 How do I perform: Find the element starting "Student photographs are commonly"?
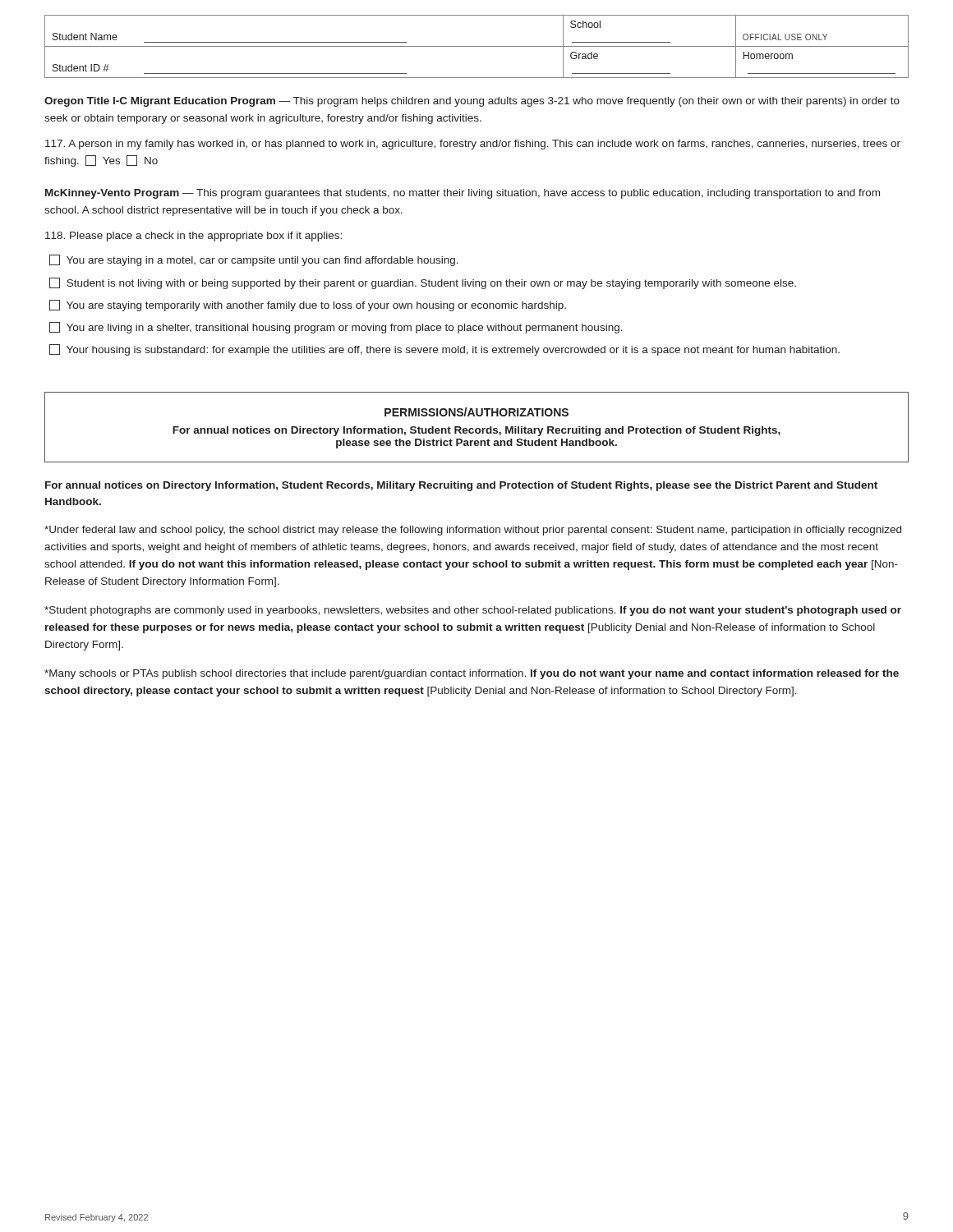[x=473, y=627]
